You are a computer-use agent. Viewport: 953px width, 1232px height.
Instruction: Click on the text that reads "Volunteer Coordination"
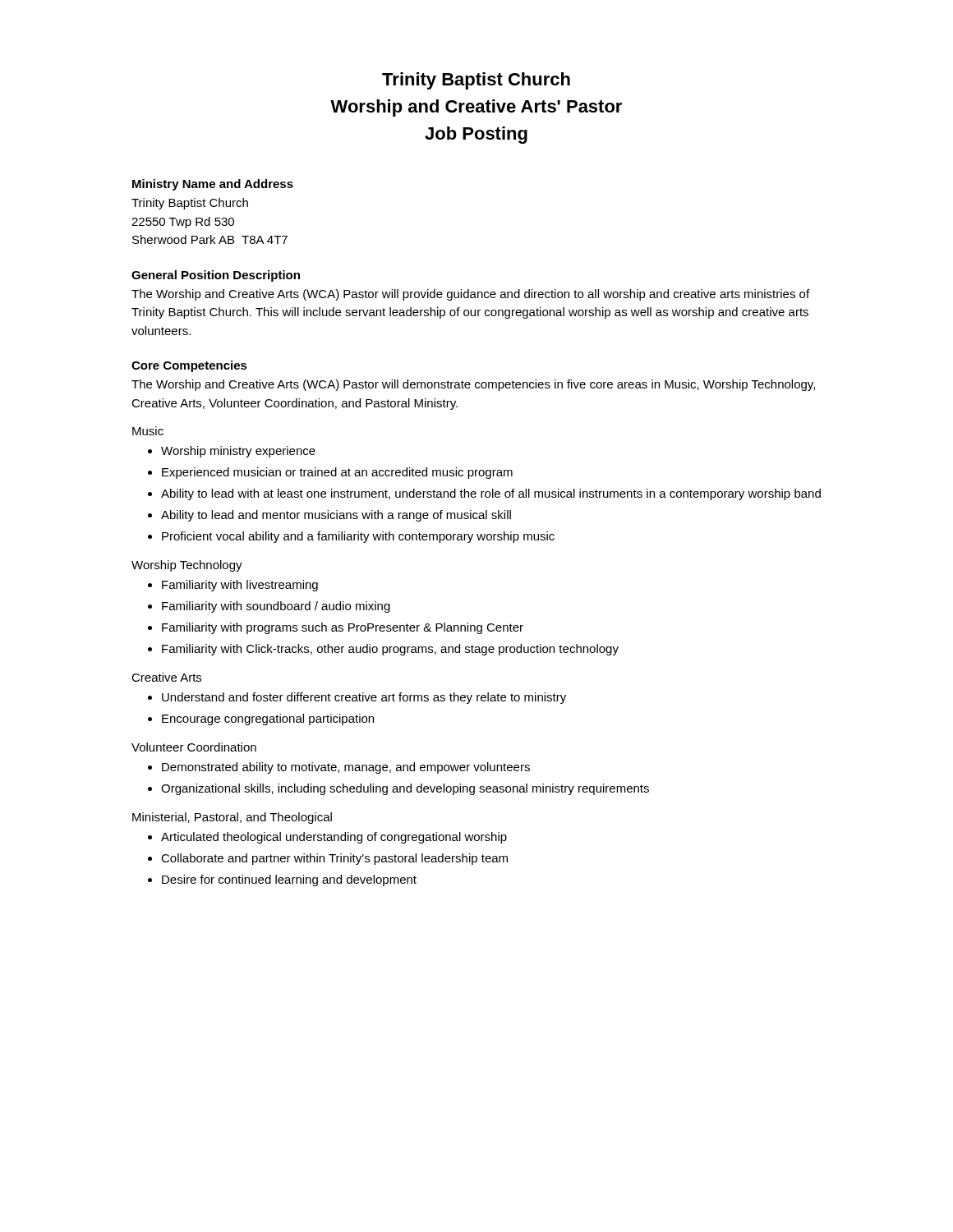194,747
